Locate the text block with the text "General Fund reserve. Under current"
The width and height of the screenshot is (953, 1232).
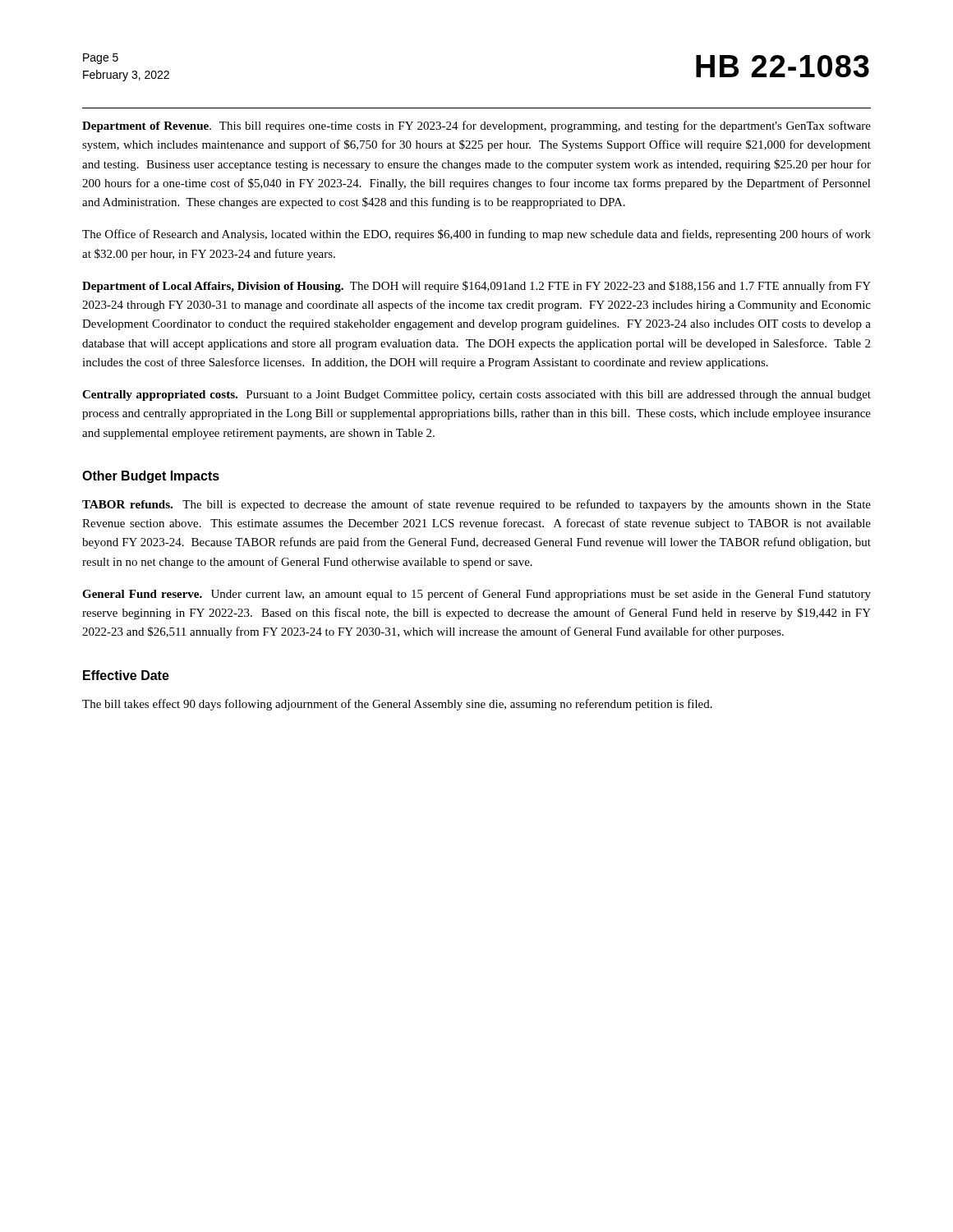pos(476,613)
